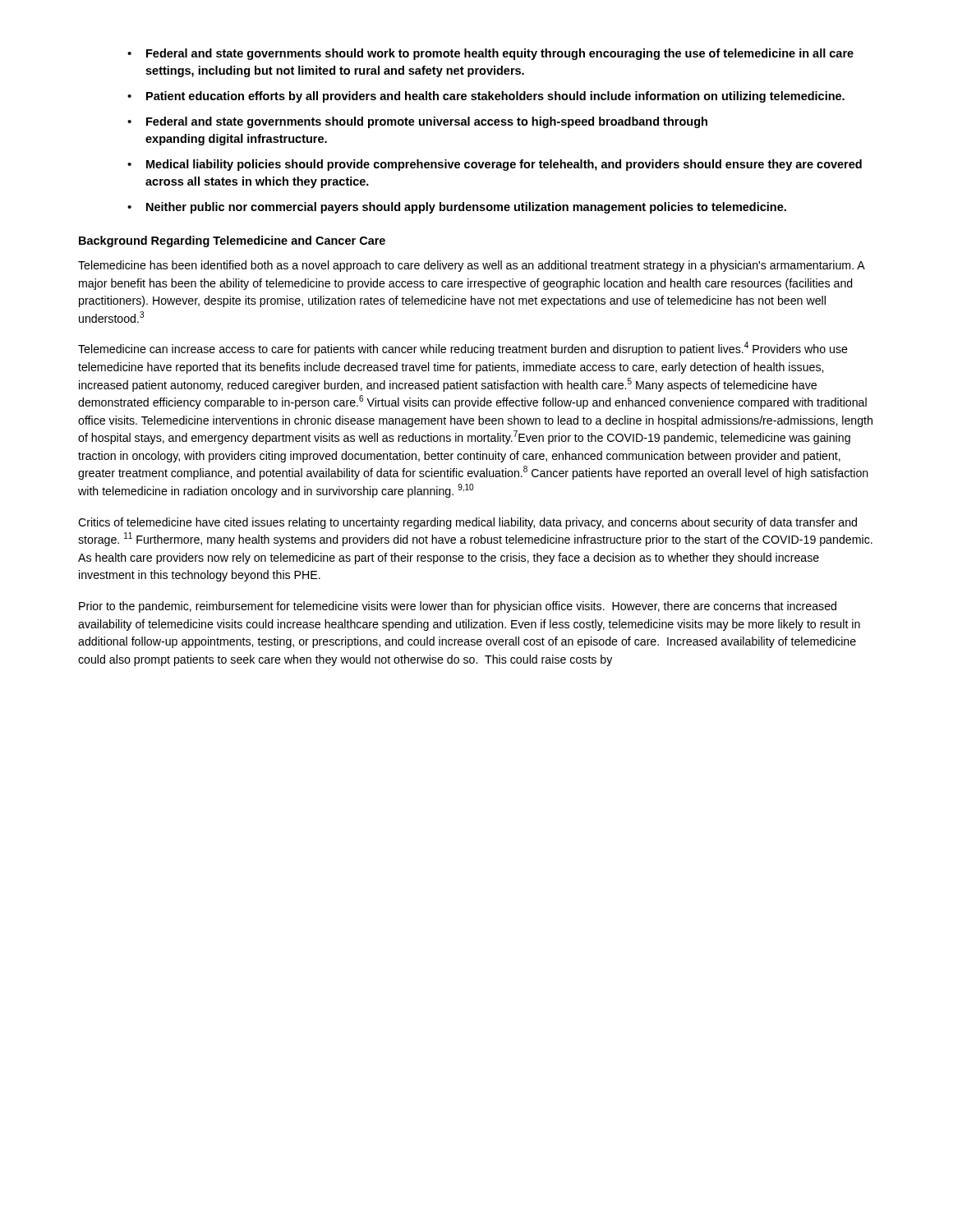Find the text block starting "Background Regarding Telemedicine"

pos(232,241)
